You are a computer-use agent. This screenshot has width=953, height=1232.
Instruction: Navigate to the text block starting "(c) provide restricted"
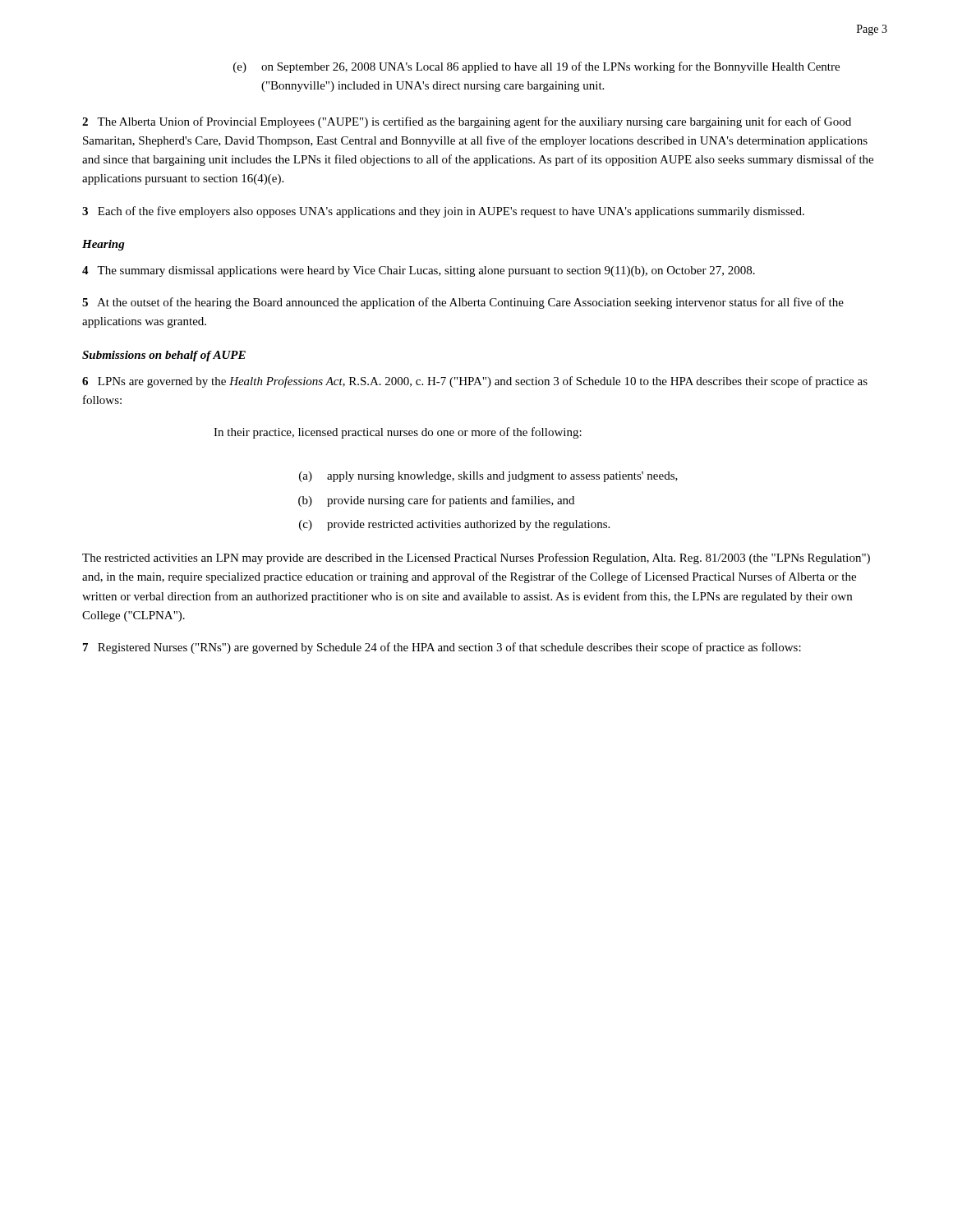445,524
